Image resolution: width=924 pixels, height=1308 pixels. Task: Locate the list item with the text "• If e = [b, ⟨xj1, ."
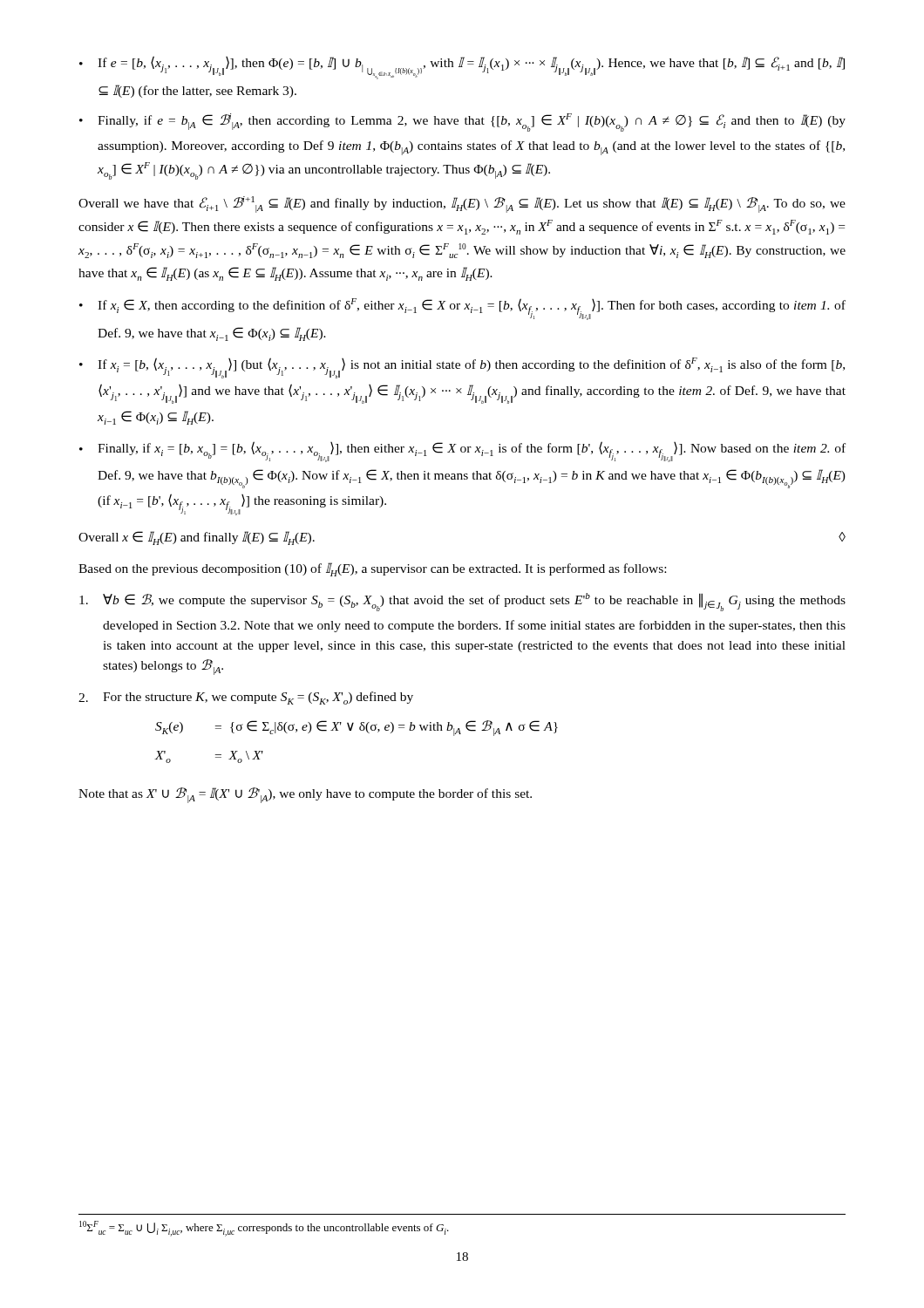click(462, 76)
